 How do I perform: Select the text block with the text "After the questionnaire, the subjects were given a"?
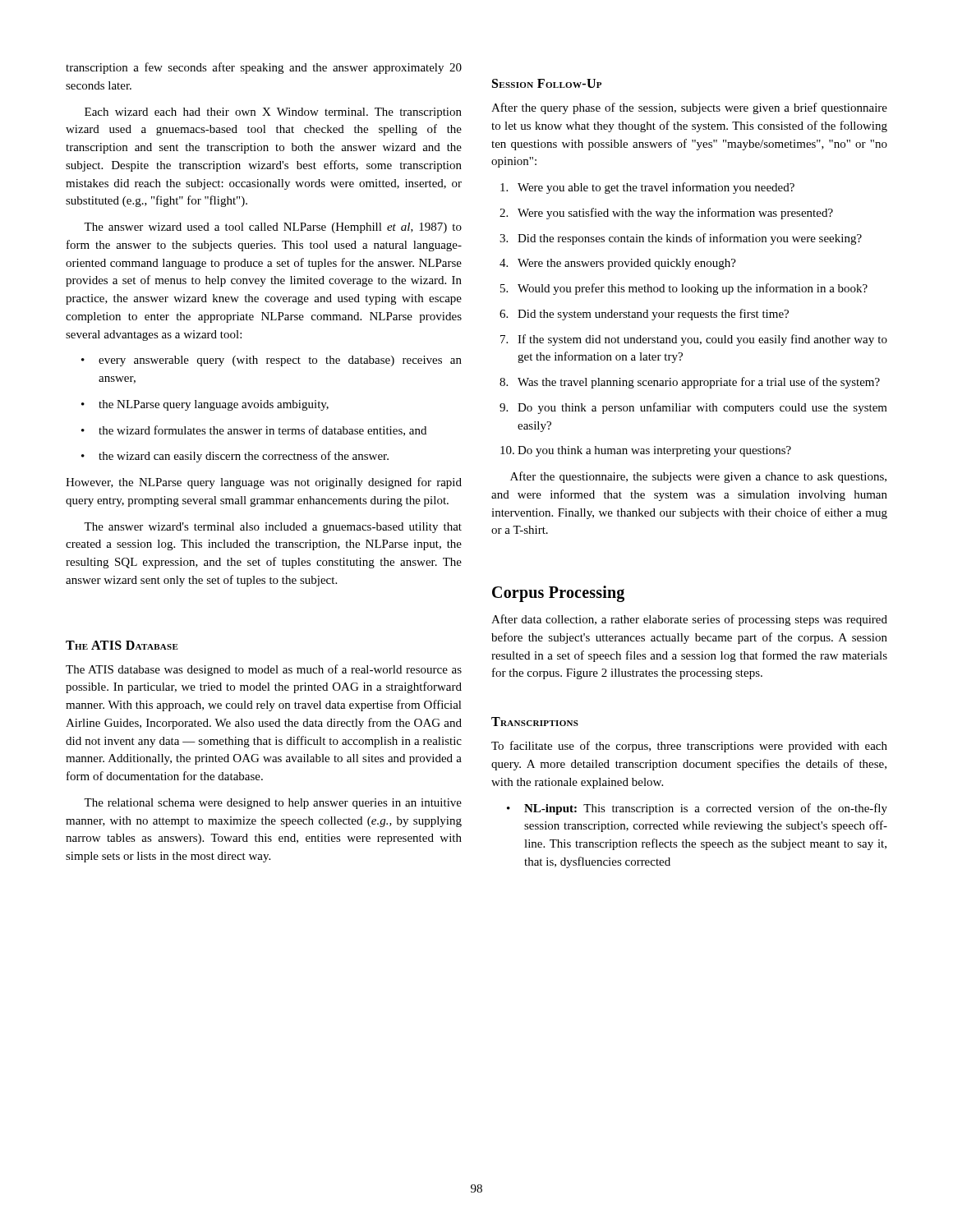pos(689,504)
